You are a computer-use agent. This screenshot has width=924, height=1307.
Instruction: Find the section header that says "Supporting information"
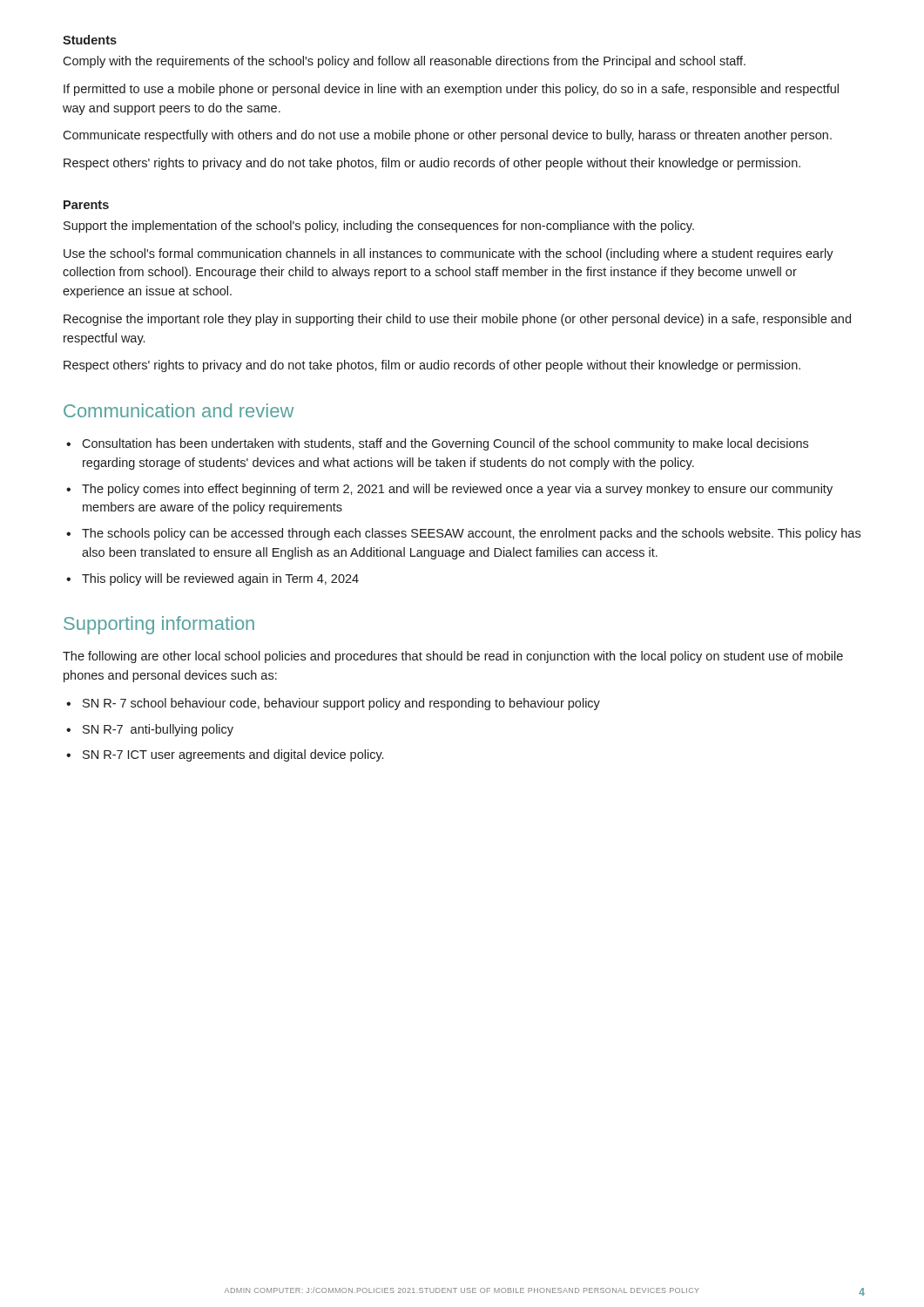pyautogui.click(x=159, y=625)
